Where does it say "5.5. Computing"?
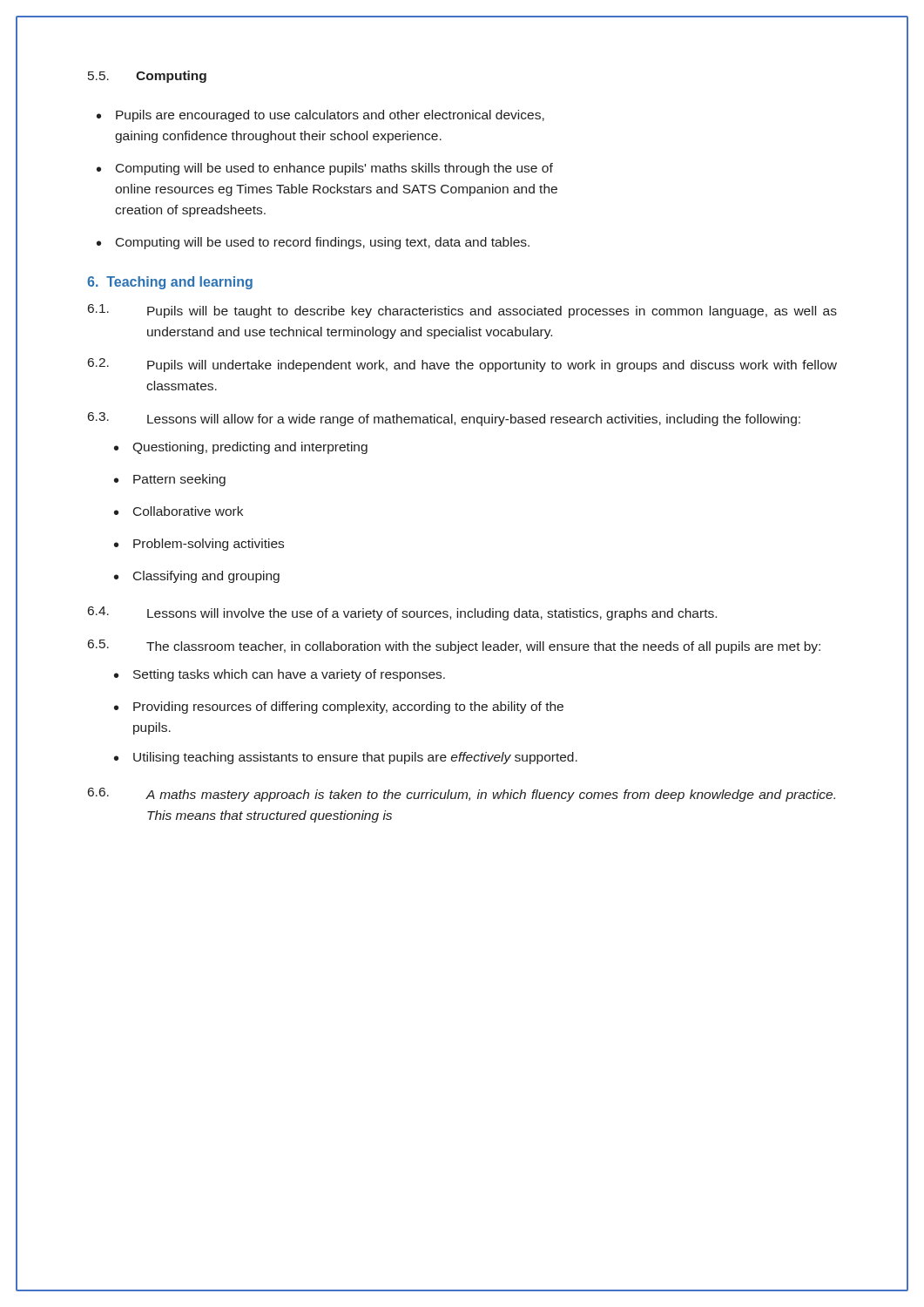This screenshot has height=1307, width=924. pos(147,76)
